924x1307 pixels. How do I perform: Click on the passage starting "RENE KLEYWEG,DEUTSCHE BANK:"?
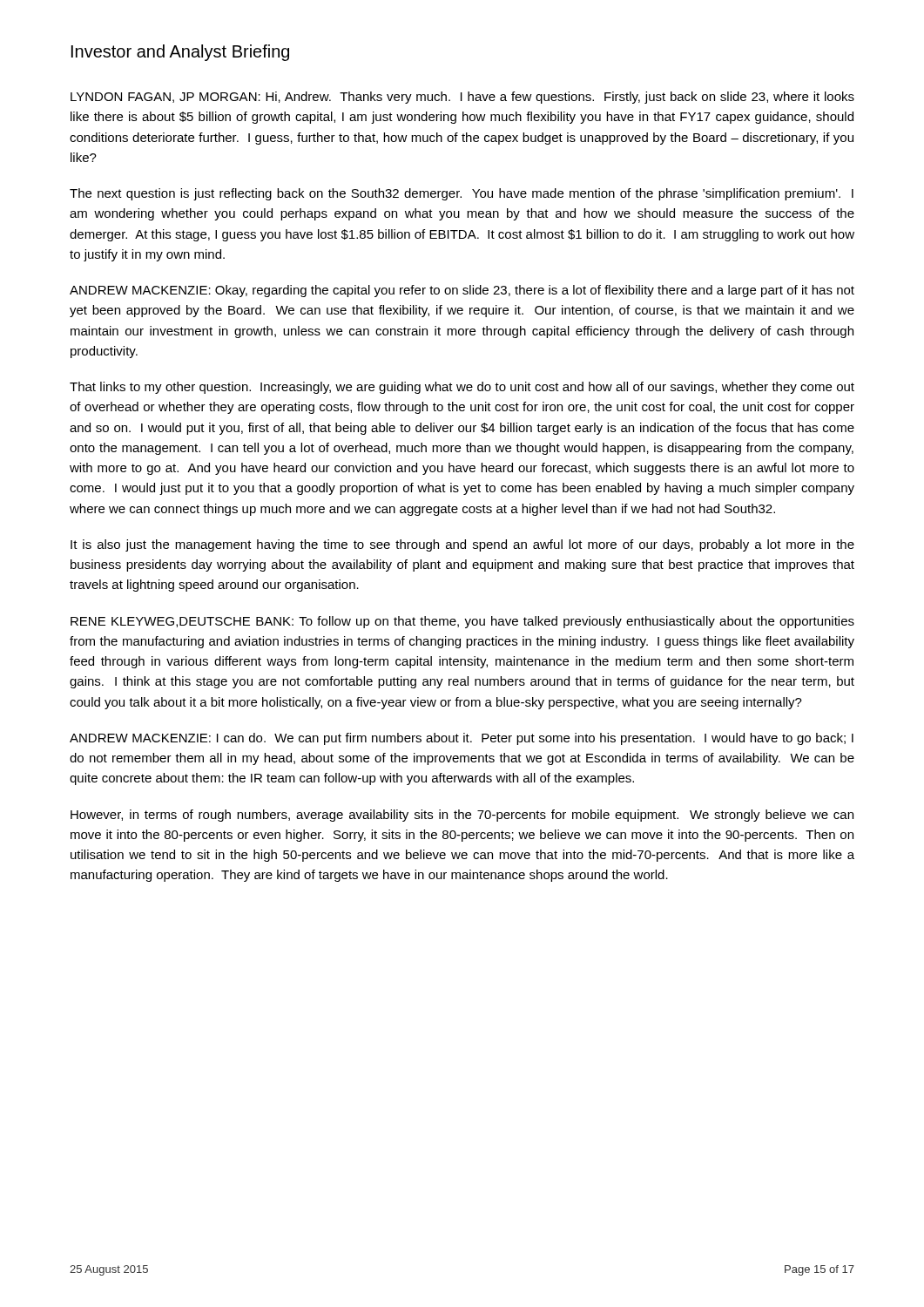tap(462, 661)
